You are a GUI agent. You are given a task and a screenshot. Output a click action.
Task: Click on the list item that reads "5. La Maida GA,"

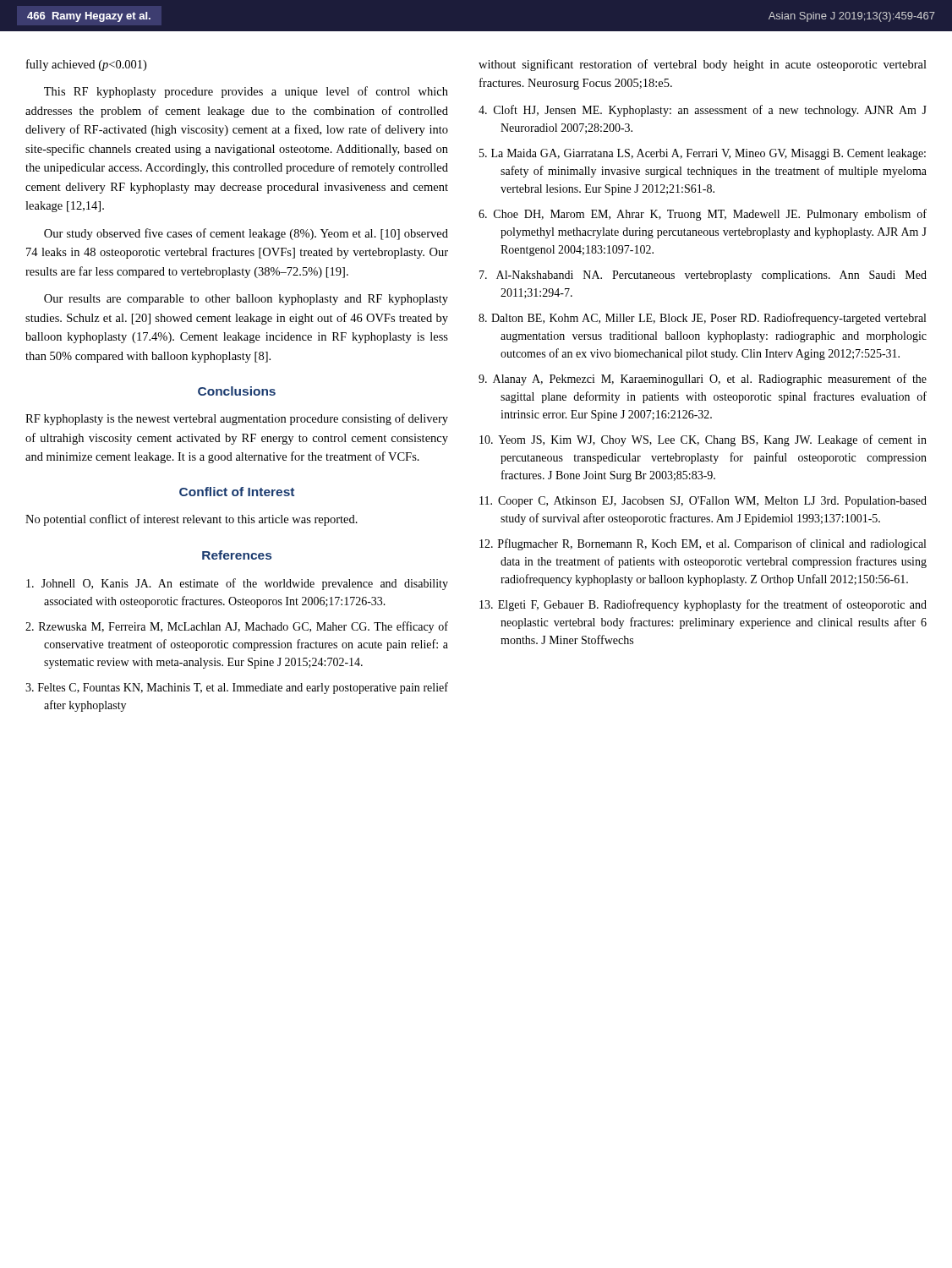pyautogui.click(x=703, y=171)
